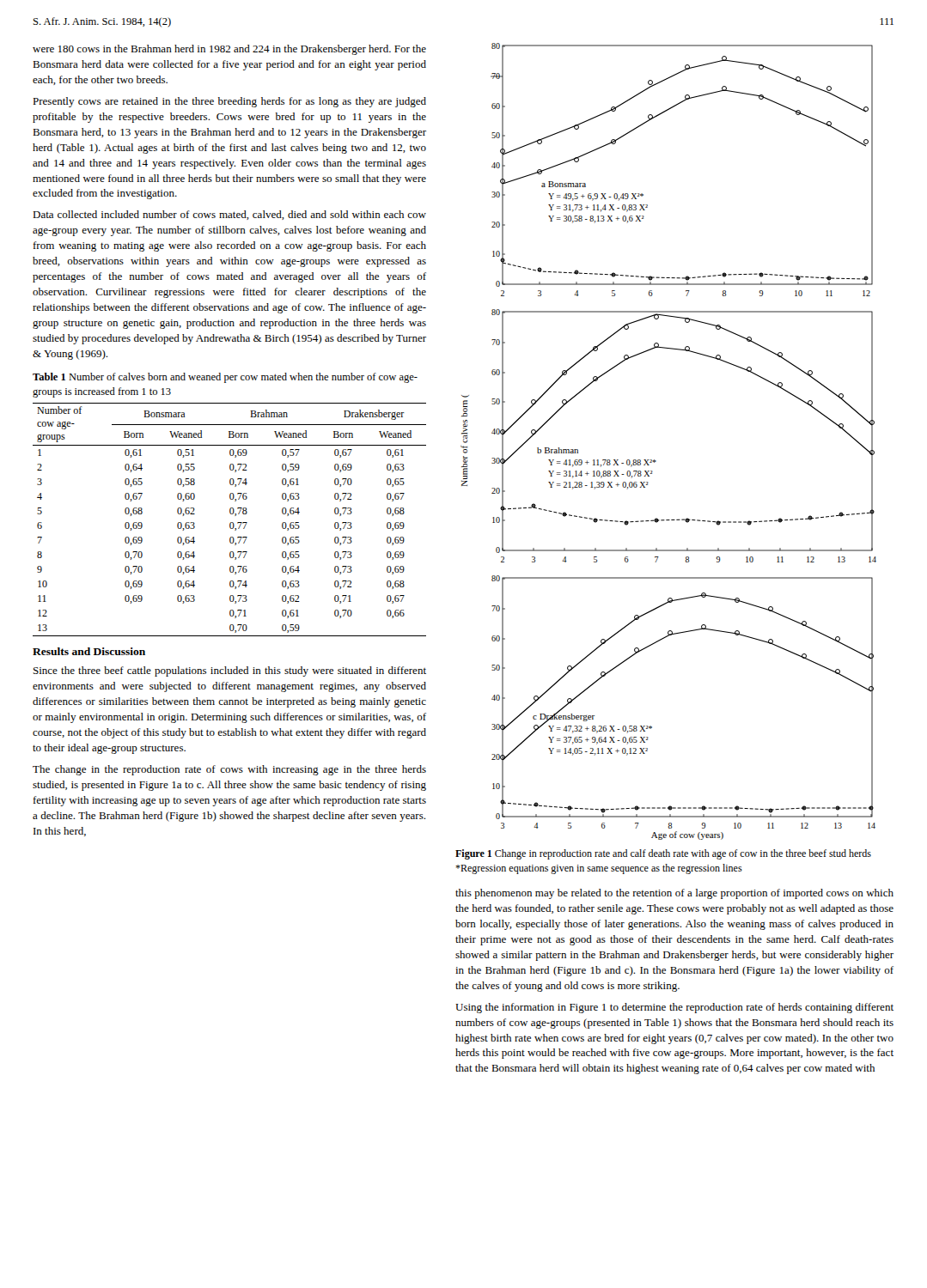Screen dimensions: 1288x927
Task: Navigate to the element starting "were 180 cows in the Brahman herd in"
Action: click(229, 64)
